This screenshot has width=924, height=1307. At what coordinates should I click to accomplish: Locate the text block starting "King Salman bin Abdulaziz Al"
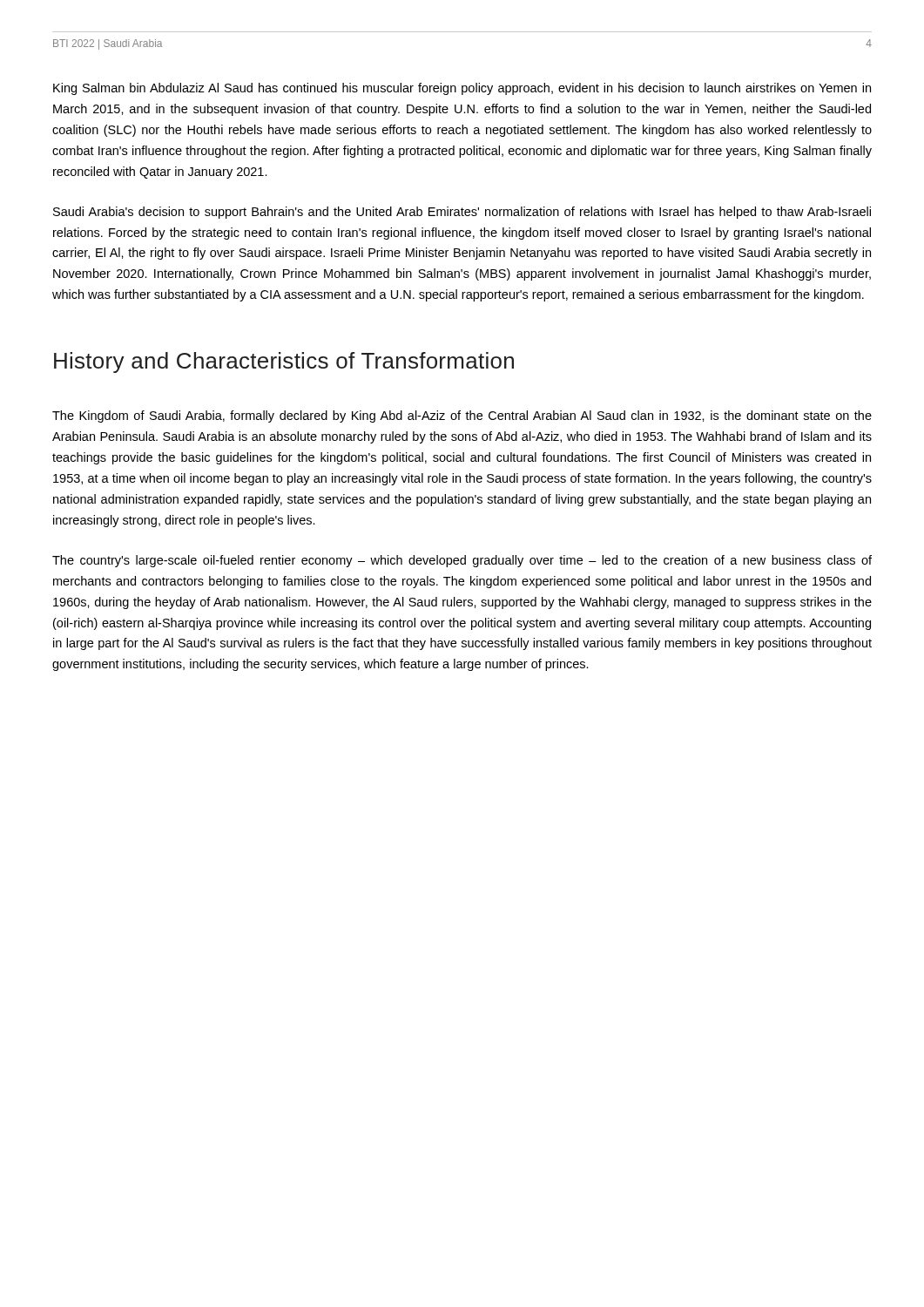click(x=462, y=130)
